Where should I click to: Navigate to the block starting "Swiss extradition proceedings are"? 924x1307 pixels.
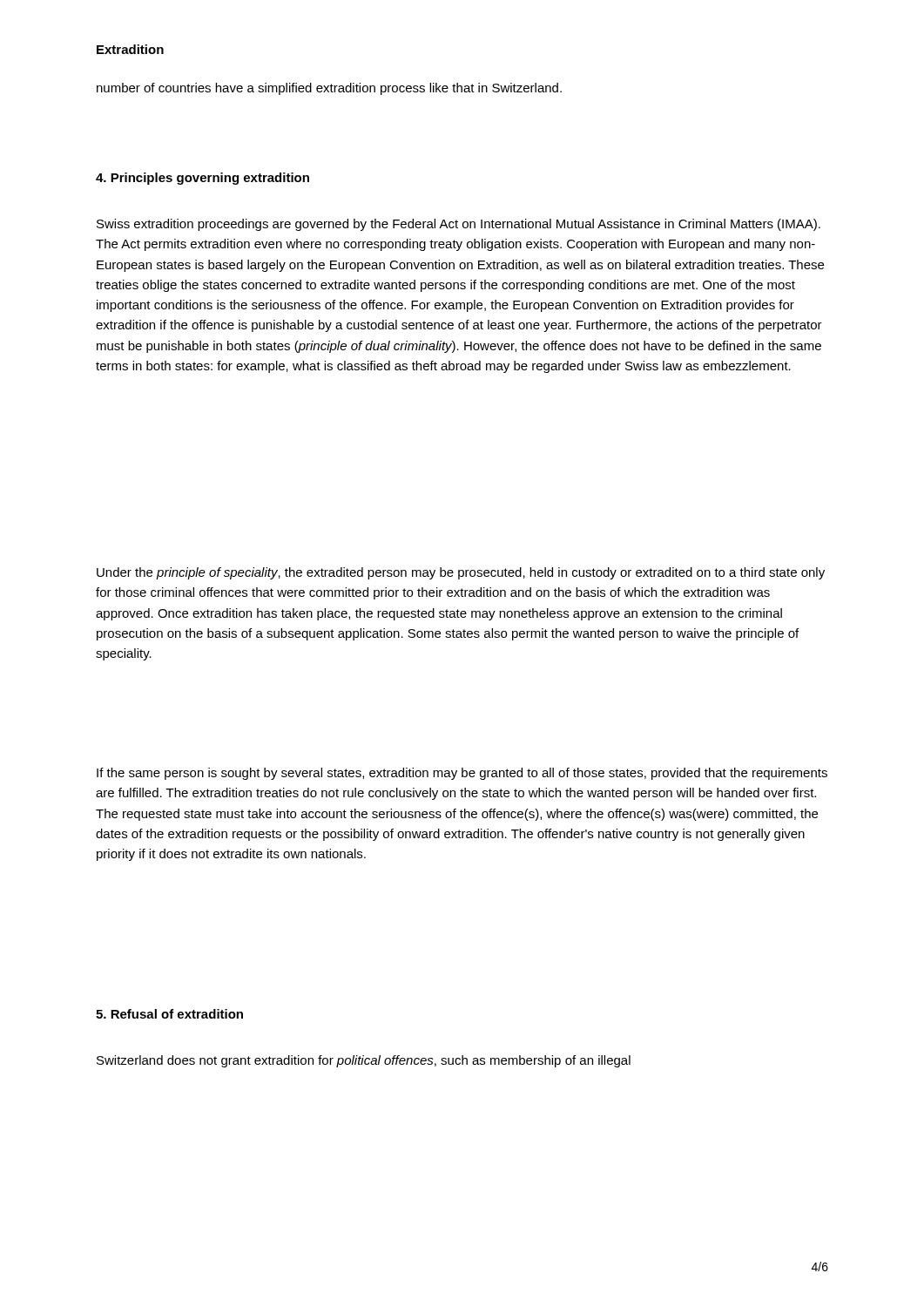coord(460,294)
